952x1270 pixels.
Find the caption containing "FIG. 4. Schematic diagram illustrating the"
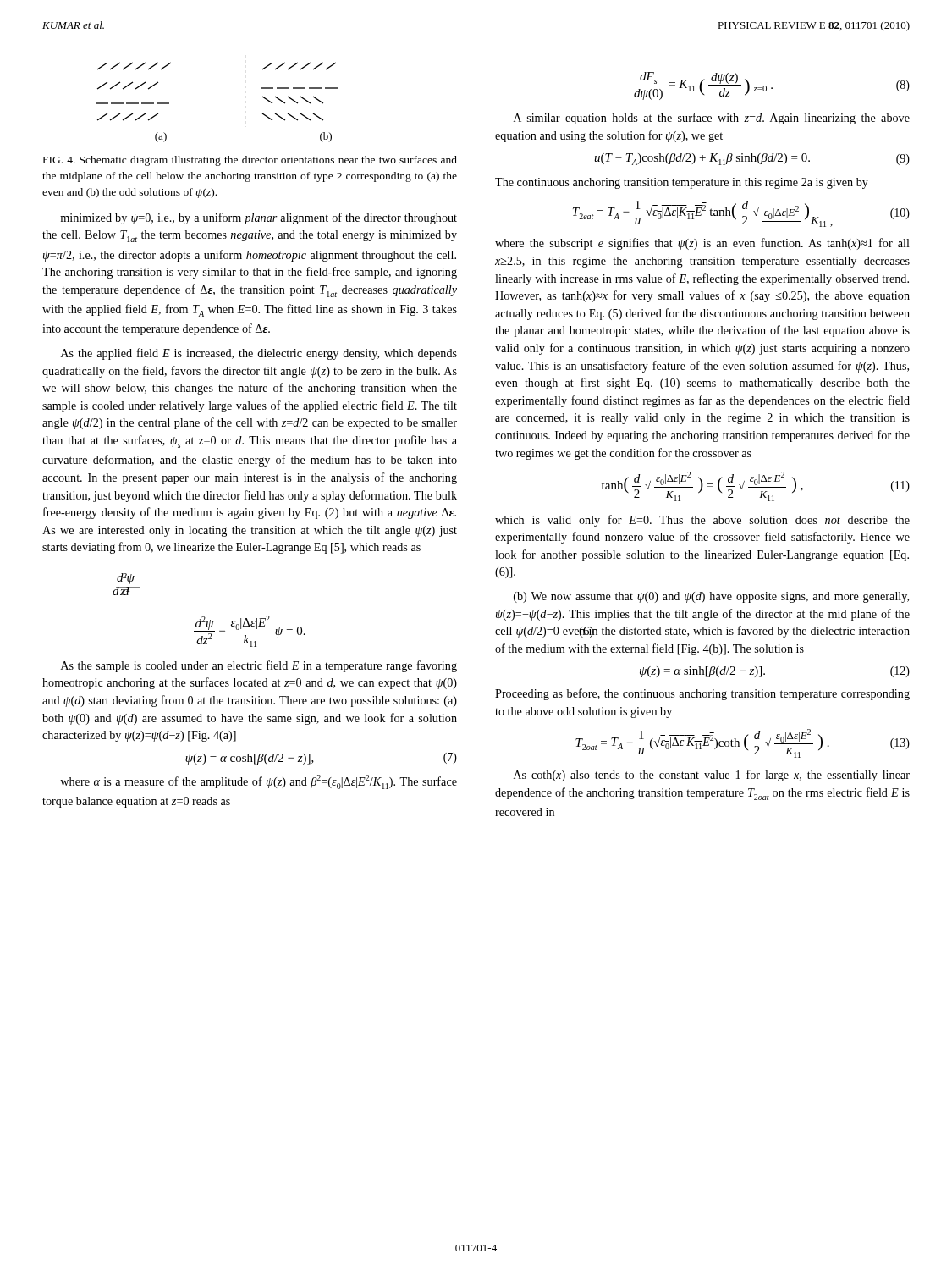tap(250, 176)
